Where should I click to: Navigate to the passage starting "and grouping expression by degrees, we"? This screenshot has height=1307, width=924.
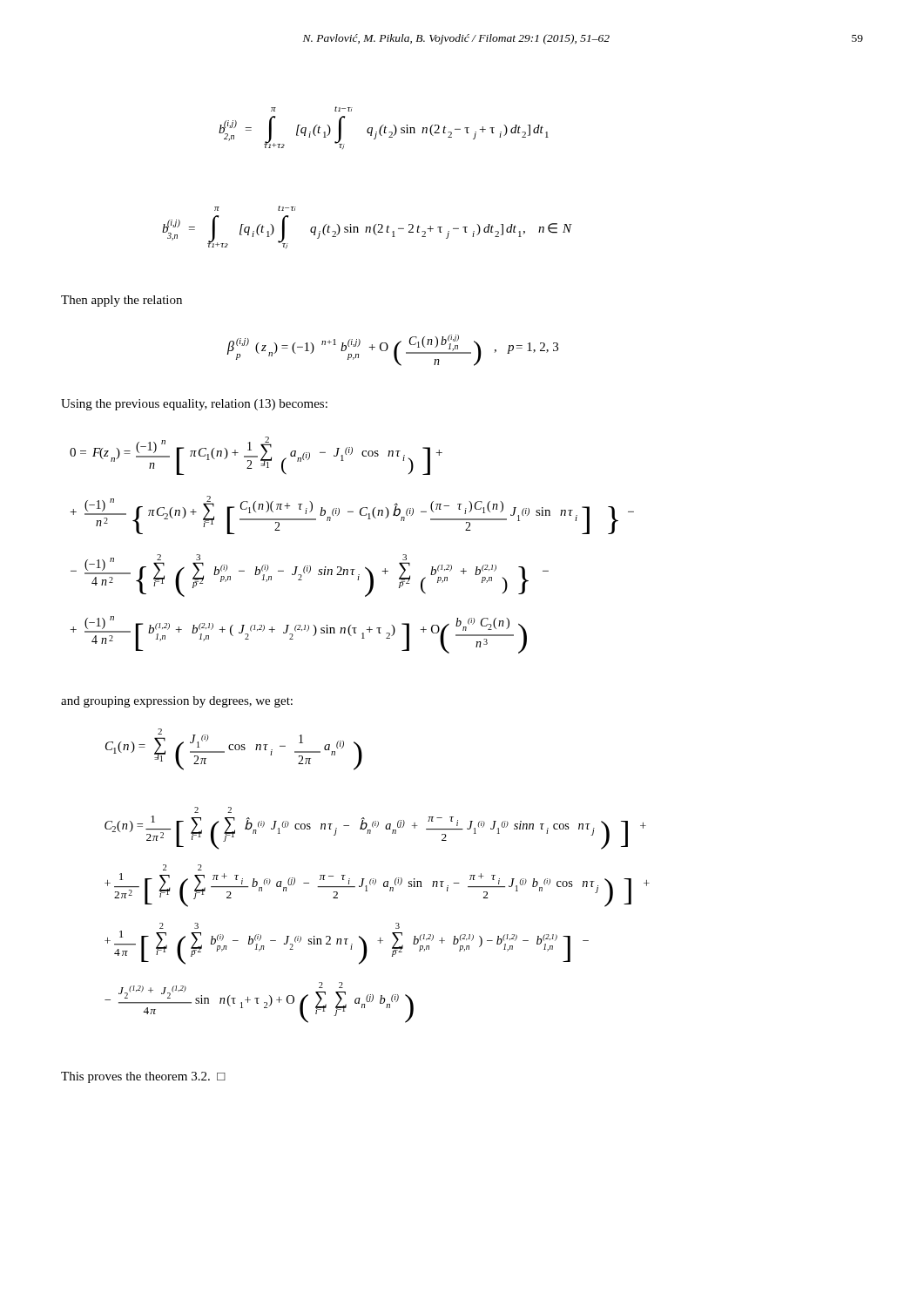click(177, 701)
